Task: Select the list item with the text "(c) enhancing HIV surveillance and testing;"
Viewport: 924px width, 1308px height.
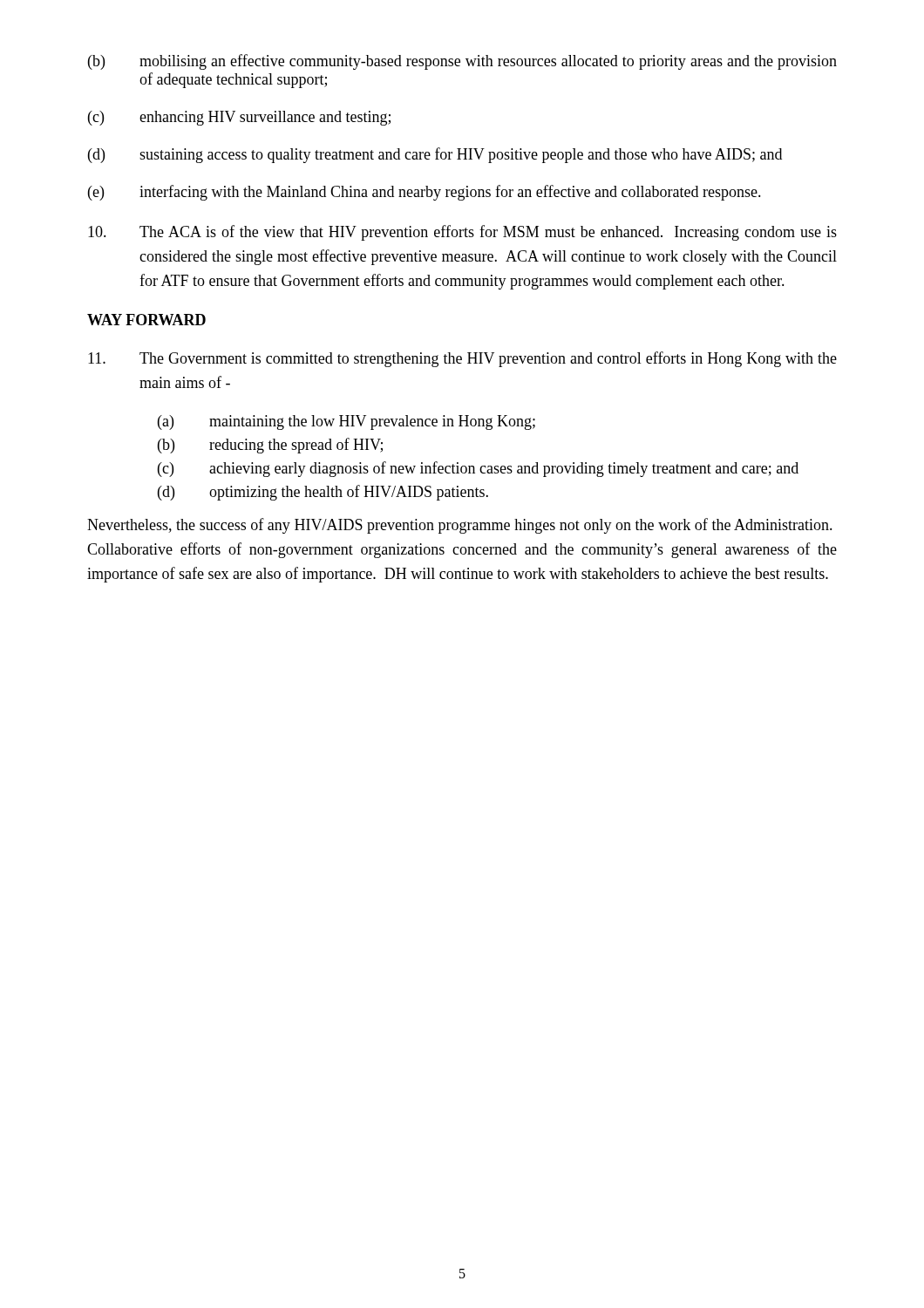Action: coord(239,118)
